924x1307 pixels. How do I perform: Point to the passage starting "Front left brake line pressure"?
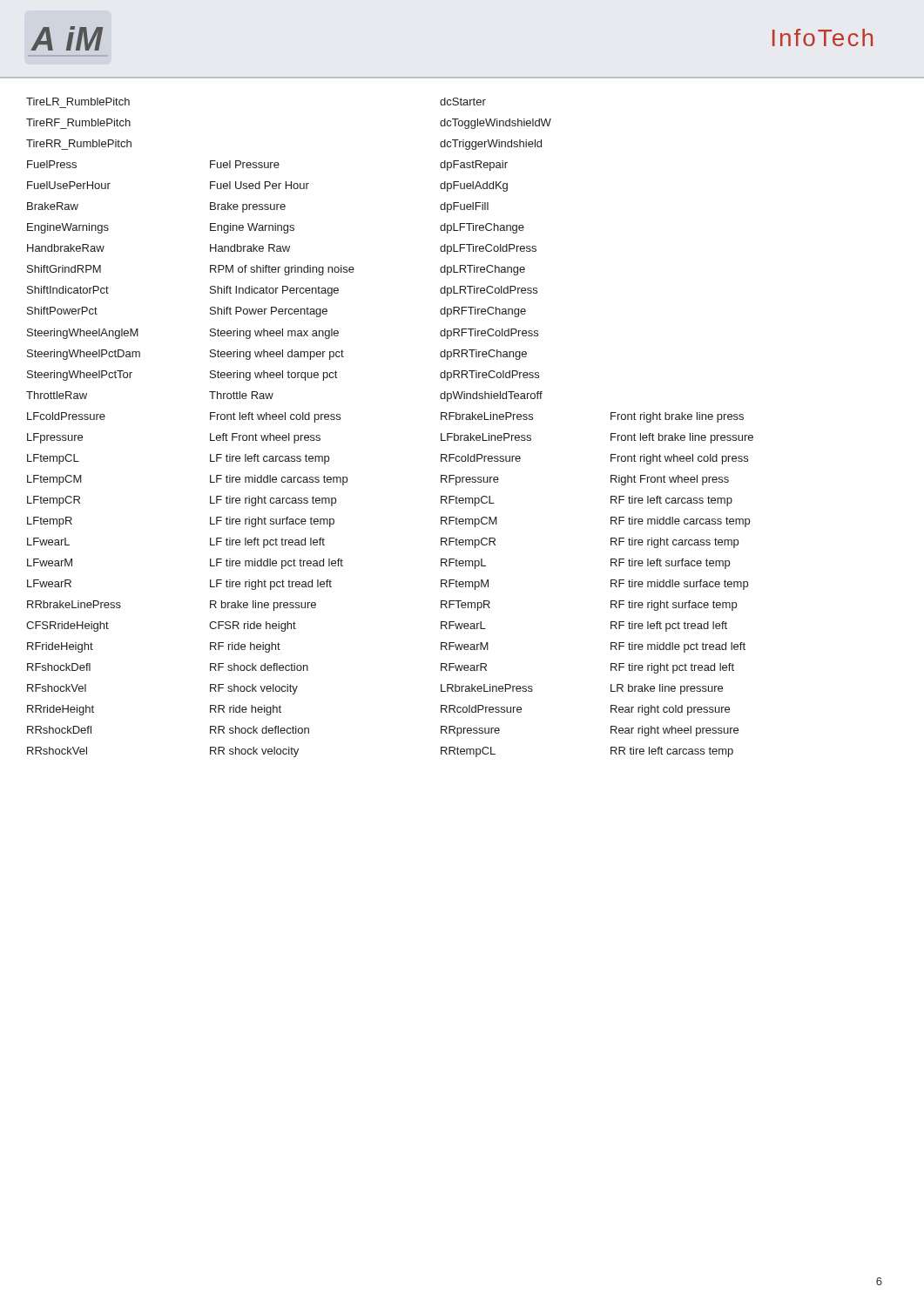pos(682,437)
